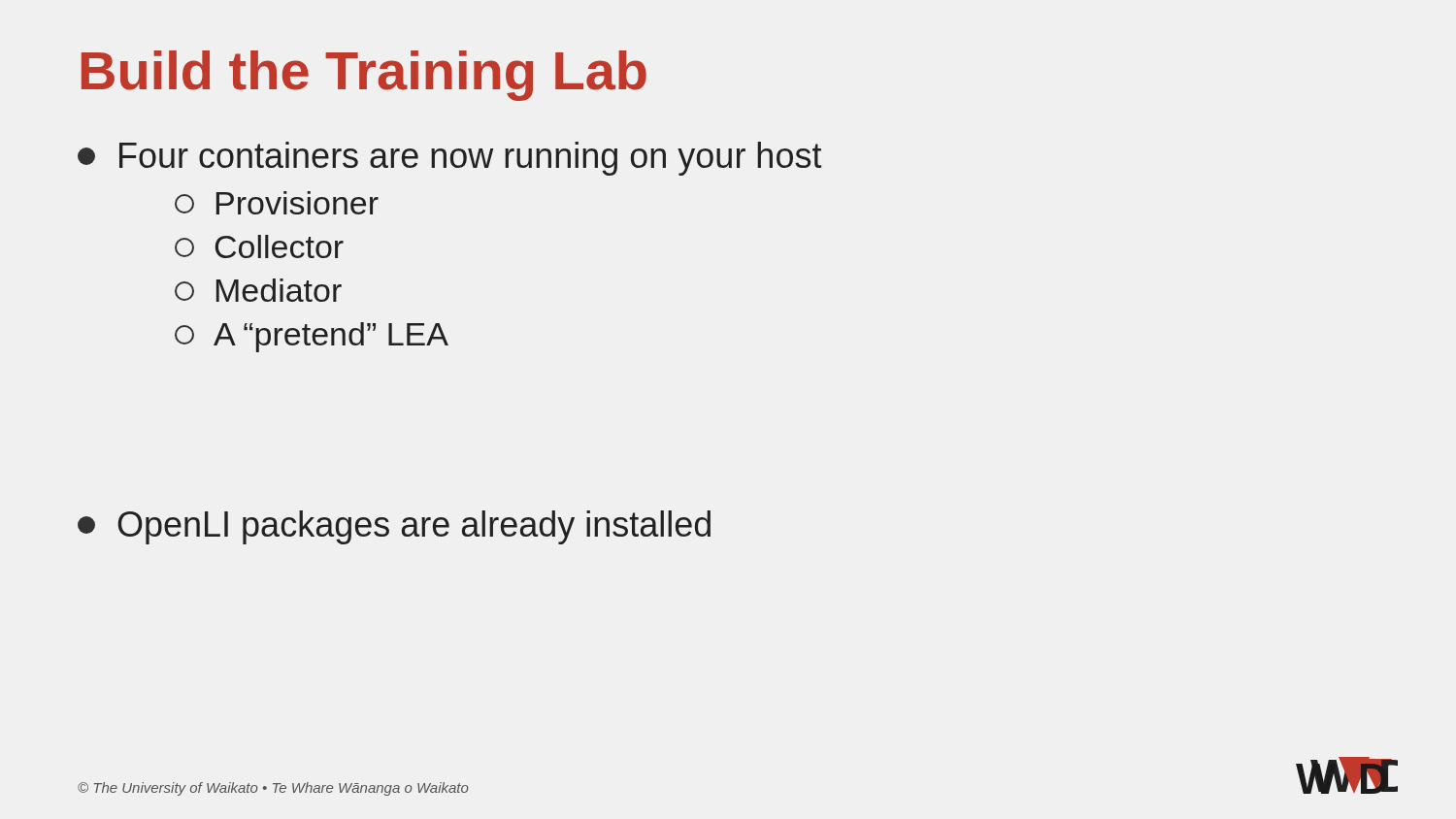
Task: Select the element starting "OpenLI packages are already installed"
Action: point(395,525)
